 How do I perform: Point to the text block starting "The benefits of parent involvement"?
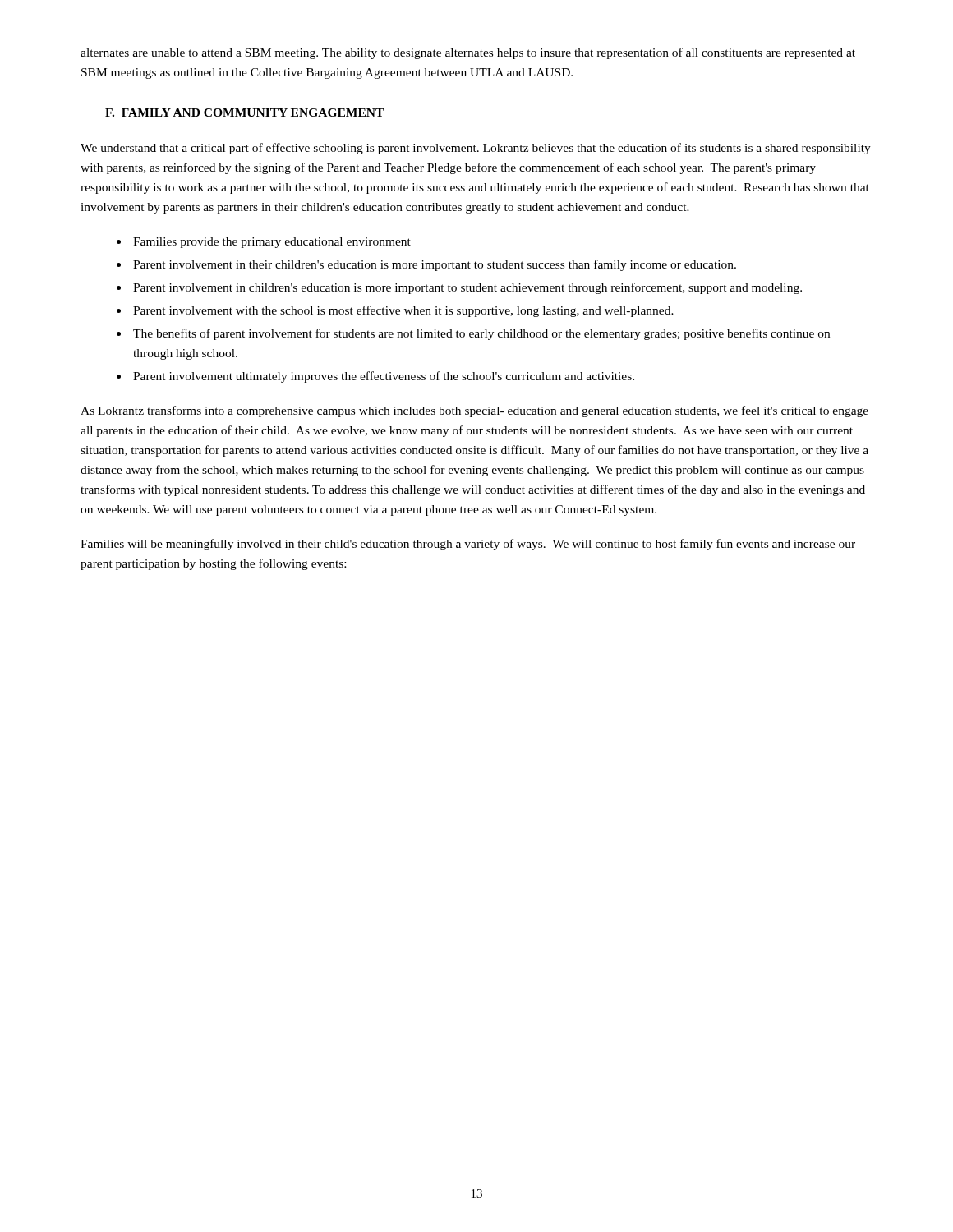pyautogui.click(x=482, y=343)
